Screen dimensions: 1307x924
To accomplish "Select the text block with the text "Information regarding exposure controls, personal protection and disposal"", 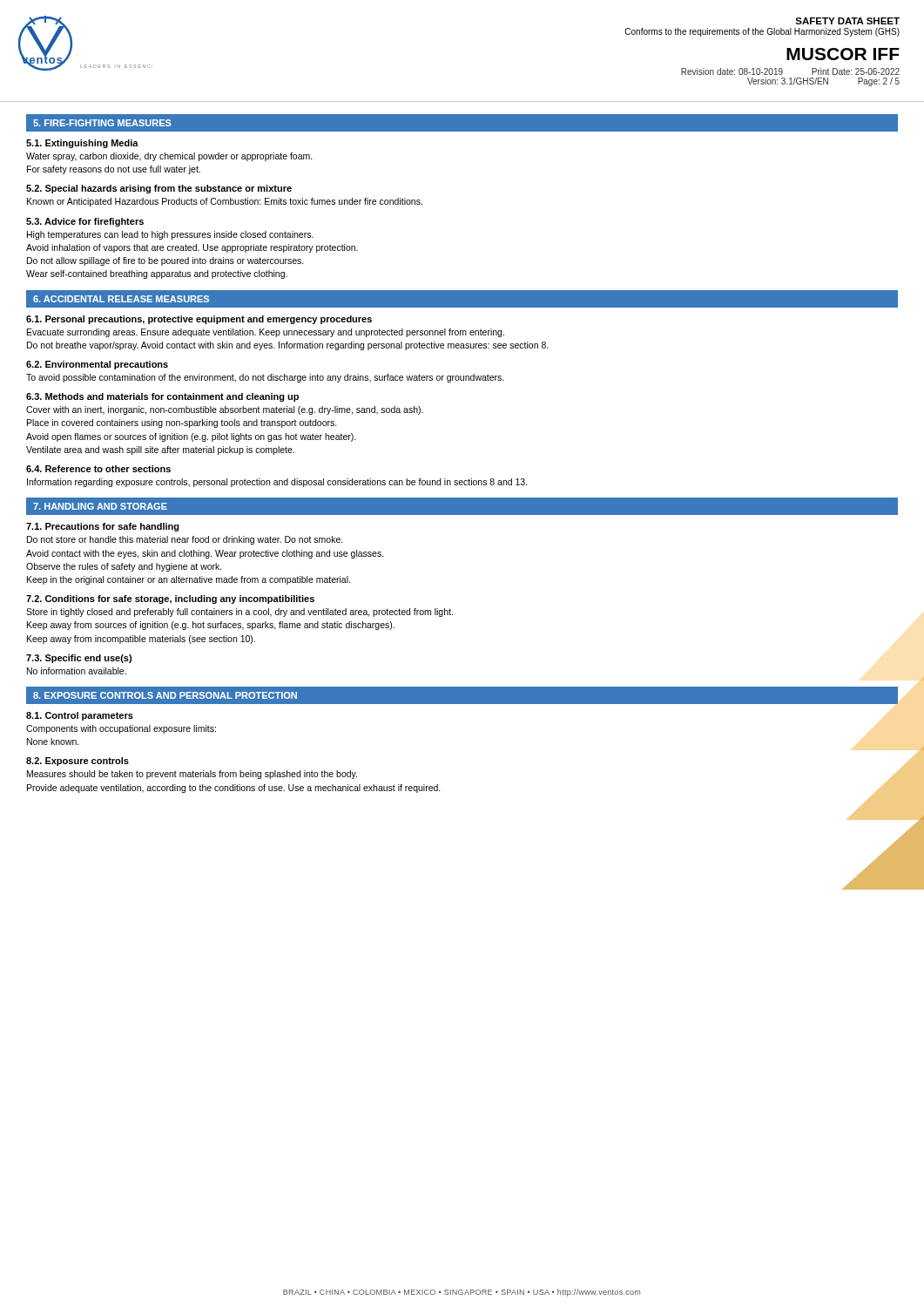I will tap(277, 482).
